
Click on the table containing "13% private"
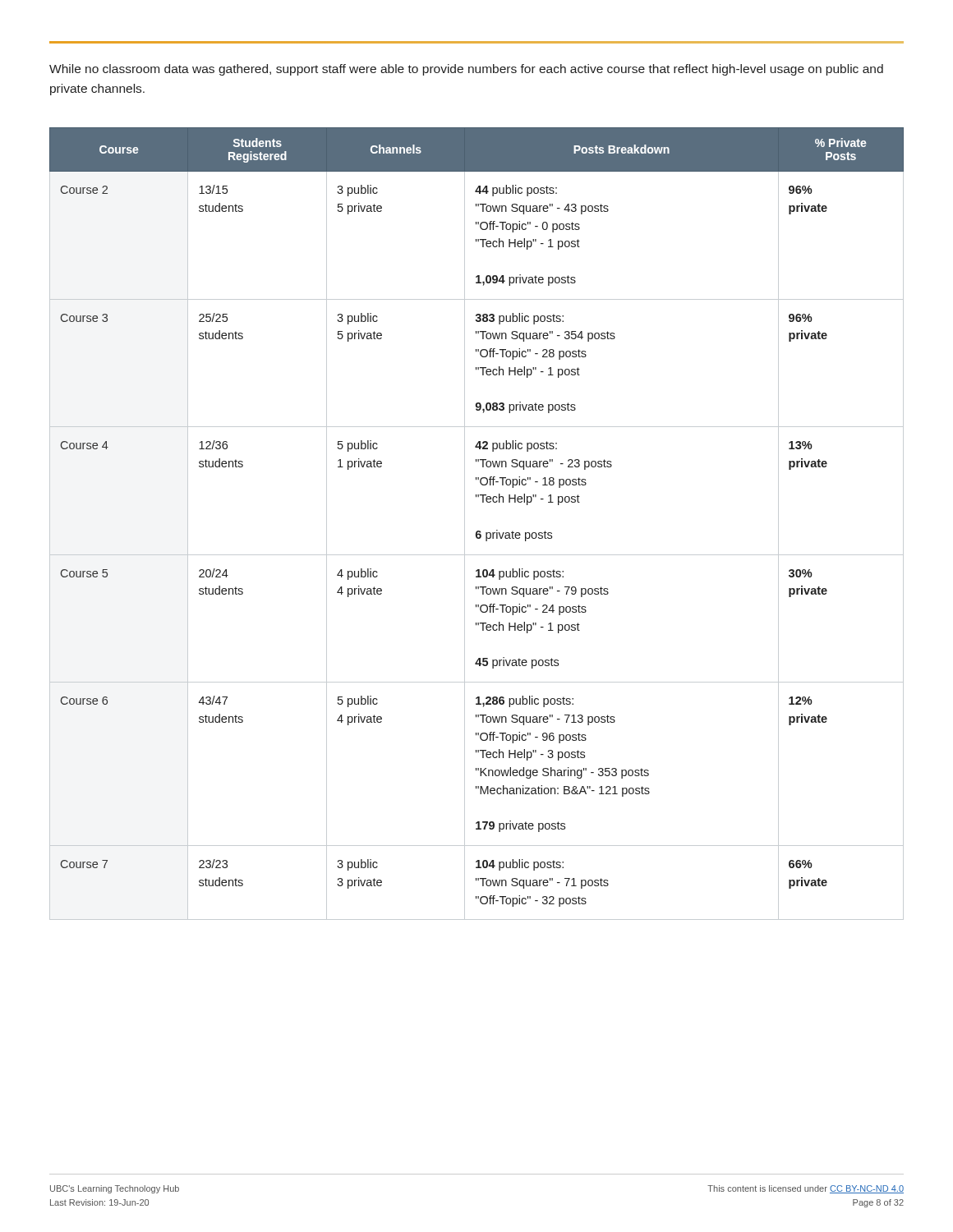click(x=476, y=524)
